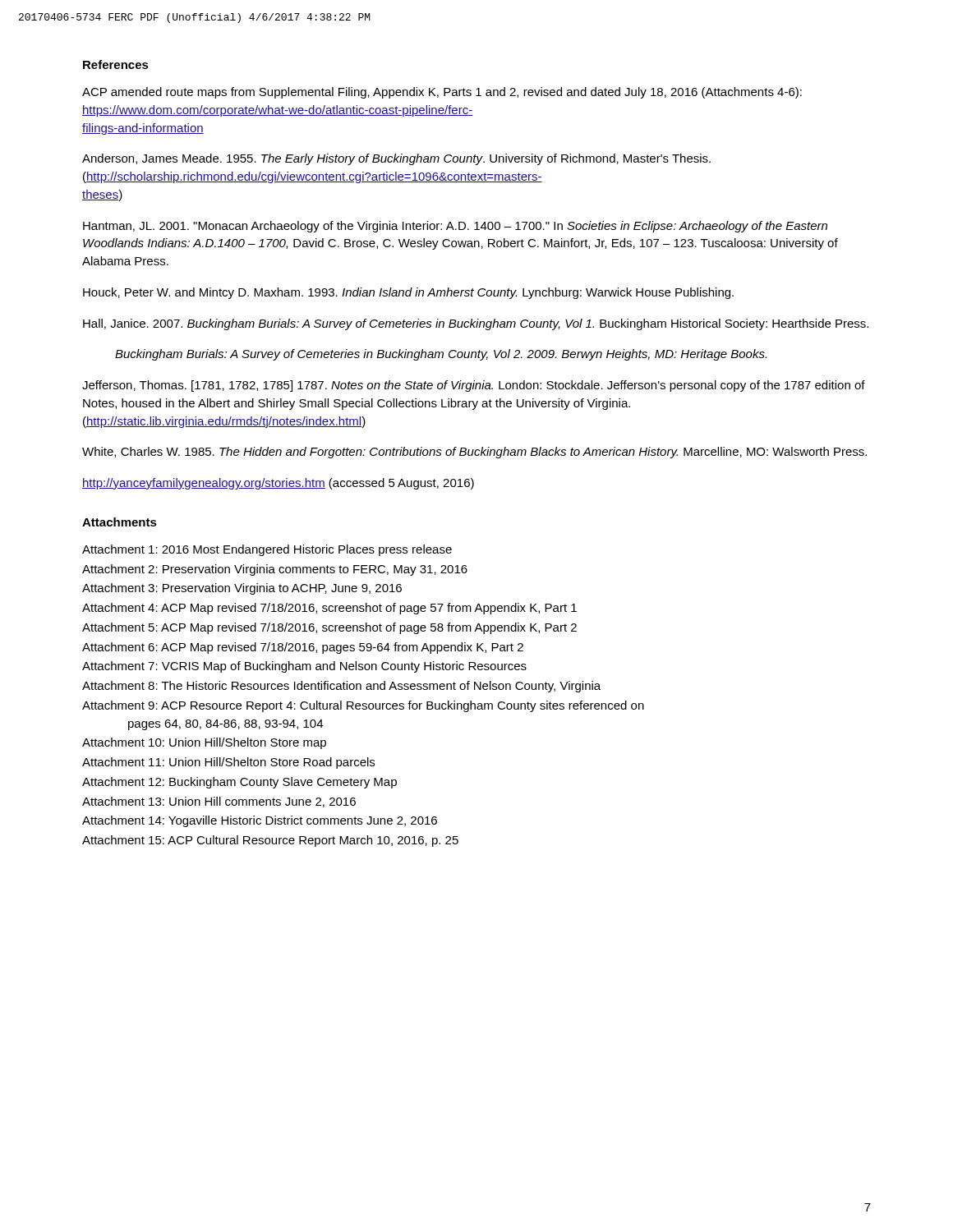The image size is (953, 1232).
Task: Navigate to the region starting "Anderson, James Meade. 1955. The Early History of"
Action: [397, 176]
